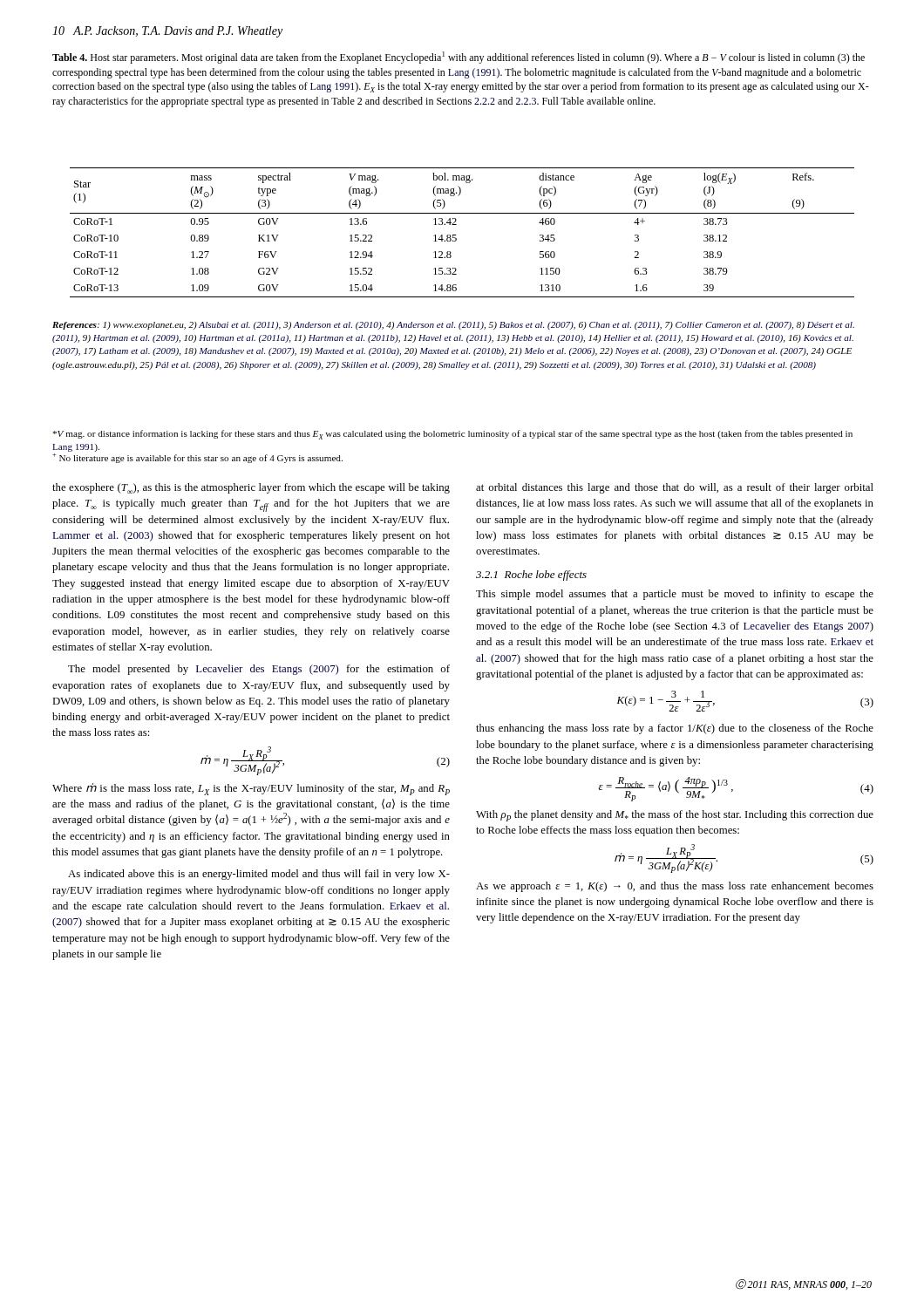
Task: Click on the text block that reads "Where ṁ is"
Action: click(x=251, y=871)
